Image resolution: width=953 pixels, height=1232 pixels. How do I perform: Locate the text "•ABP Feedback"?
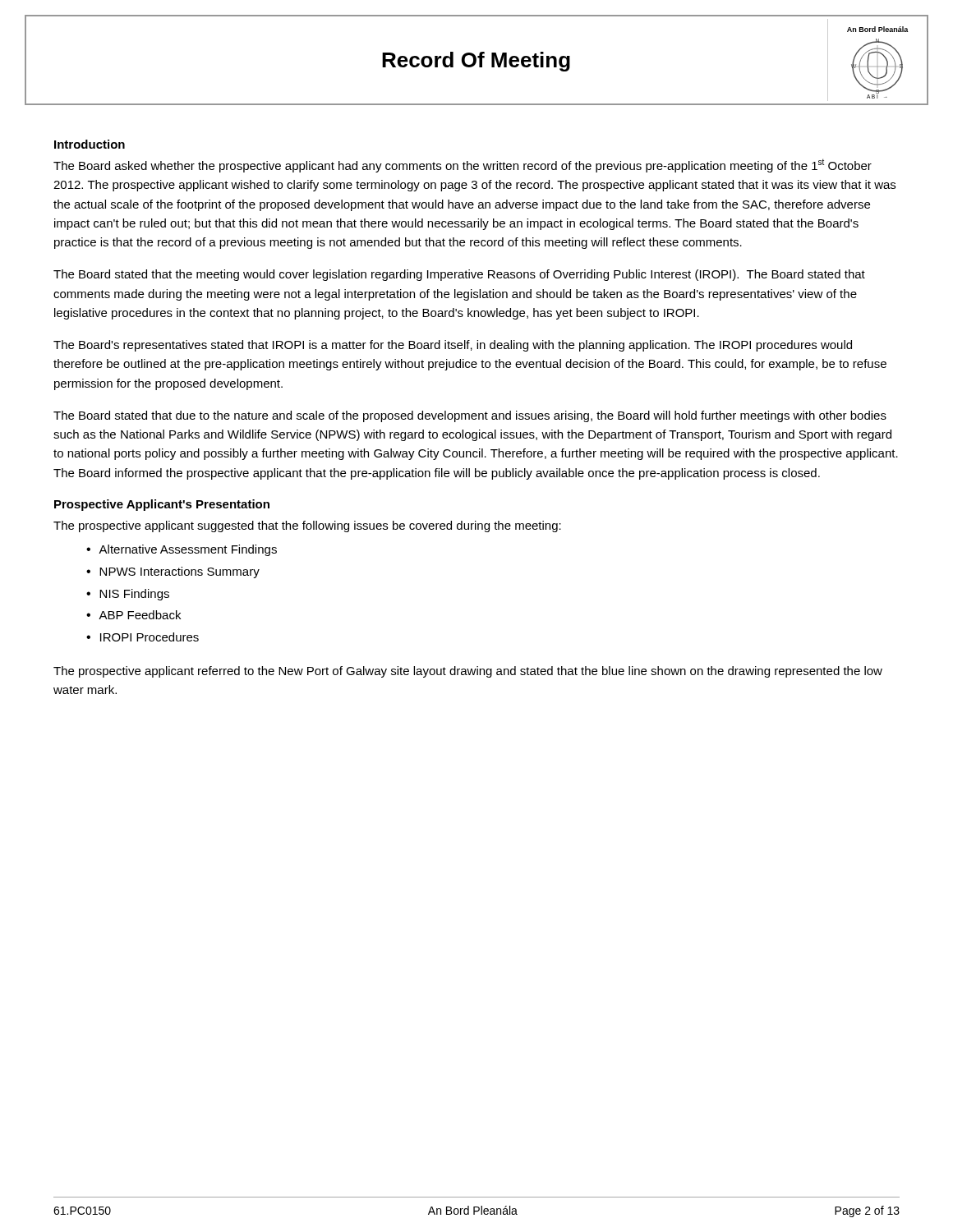[134, 616]
